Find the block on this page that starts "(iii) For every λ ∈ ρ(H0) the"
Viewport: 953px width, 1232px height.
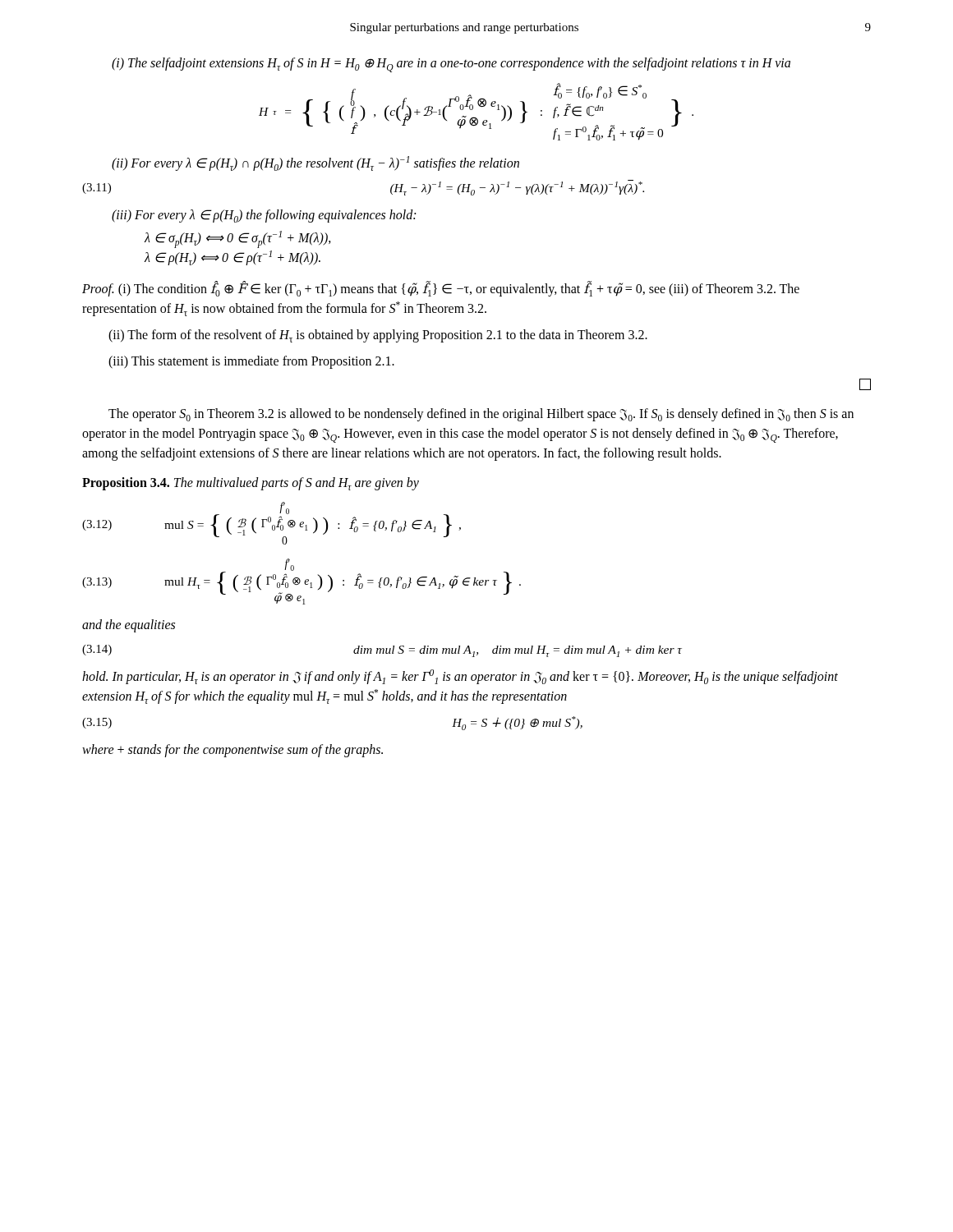(x=264, y=216)
